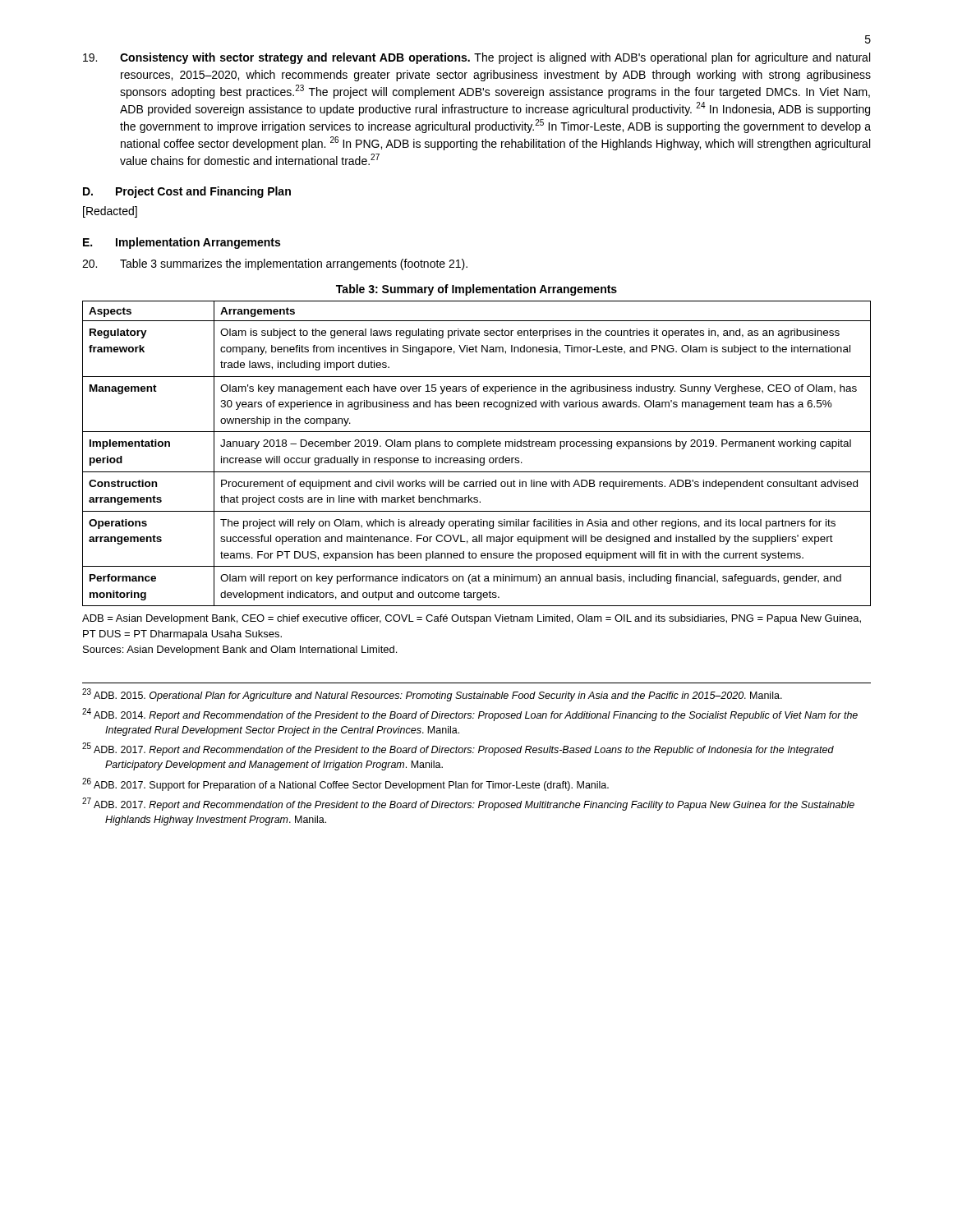This screenshot has height=1232, width=953.
Task: Locate the element starting "E. Implementation Arrangements"
Action: [x=181, y=242]
